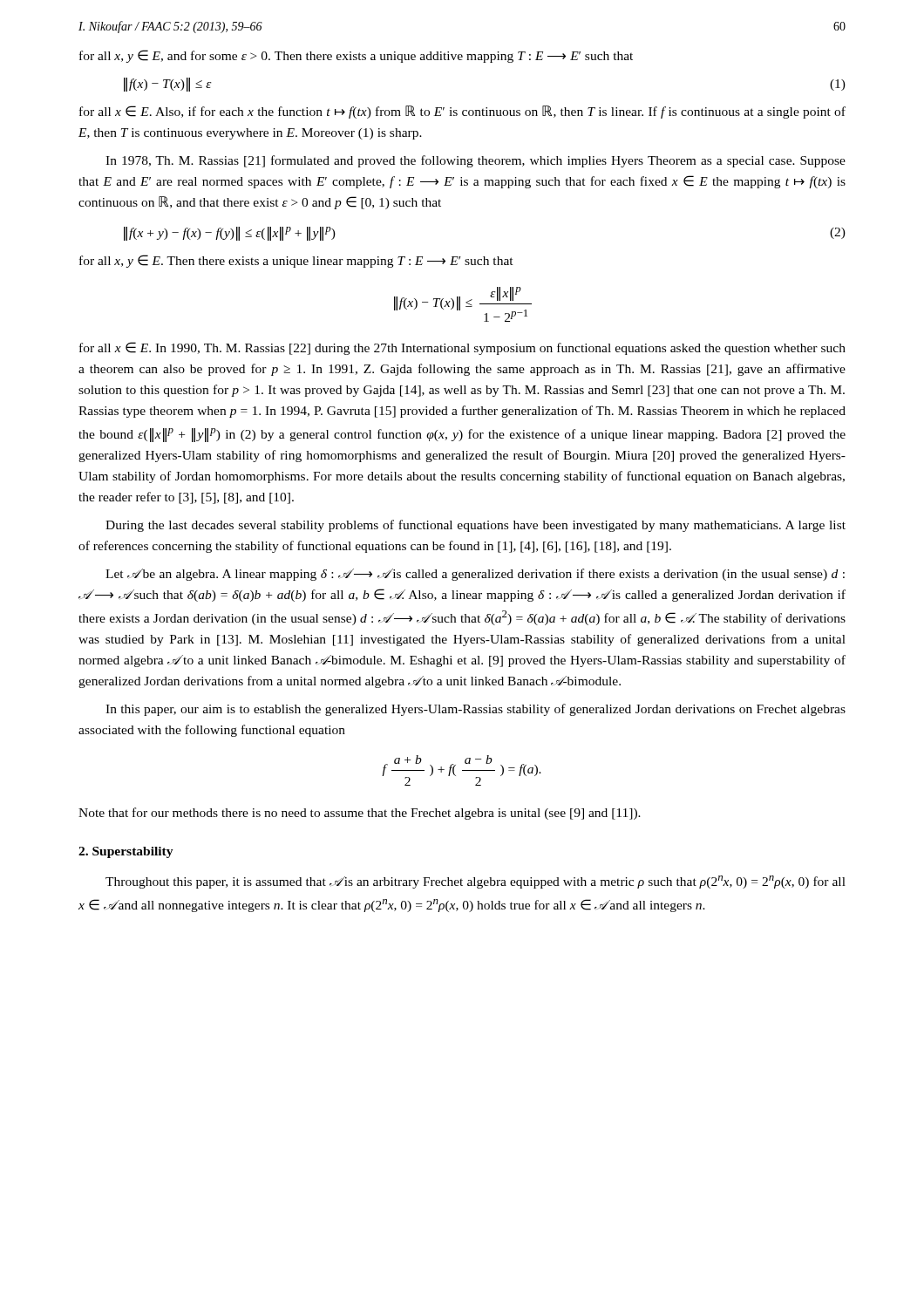The image size is (924, 1308).
Task: Where does it say "2. Superstability"?
Action: tap(126, 851)
